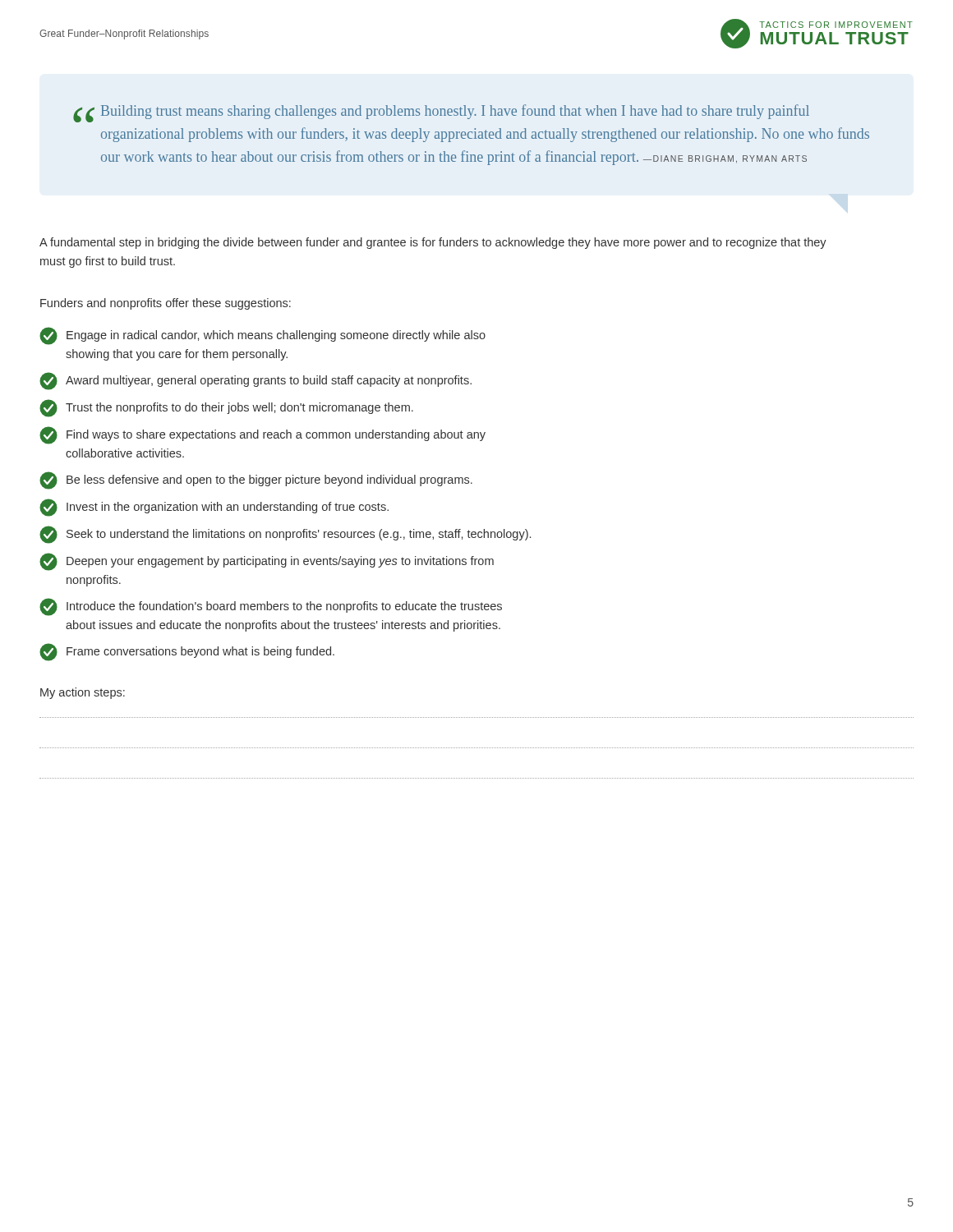The height and width of the screenshot is (1232, 953).
Task: Point to the text starting "Invest in the organization with"
Action: pos(215,507)
